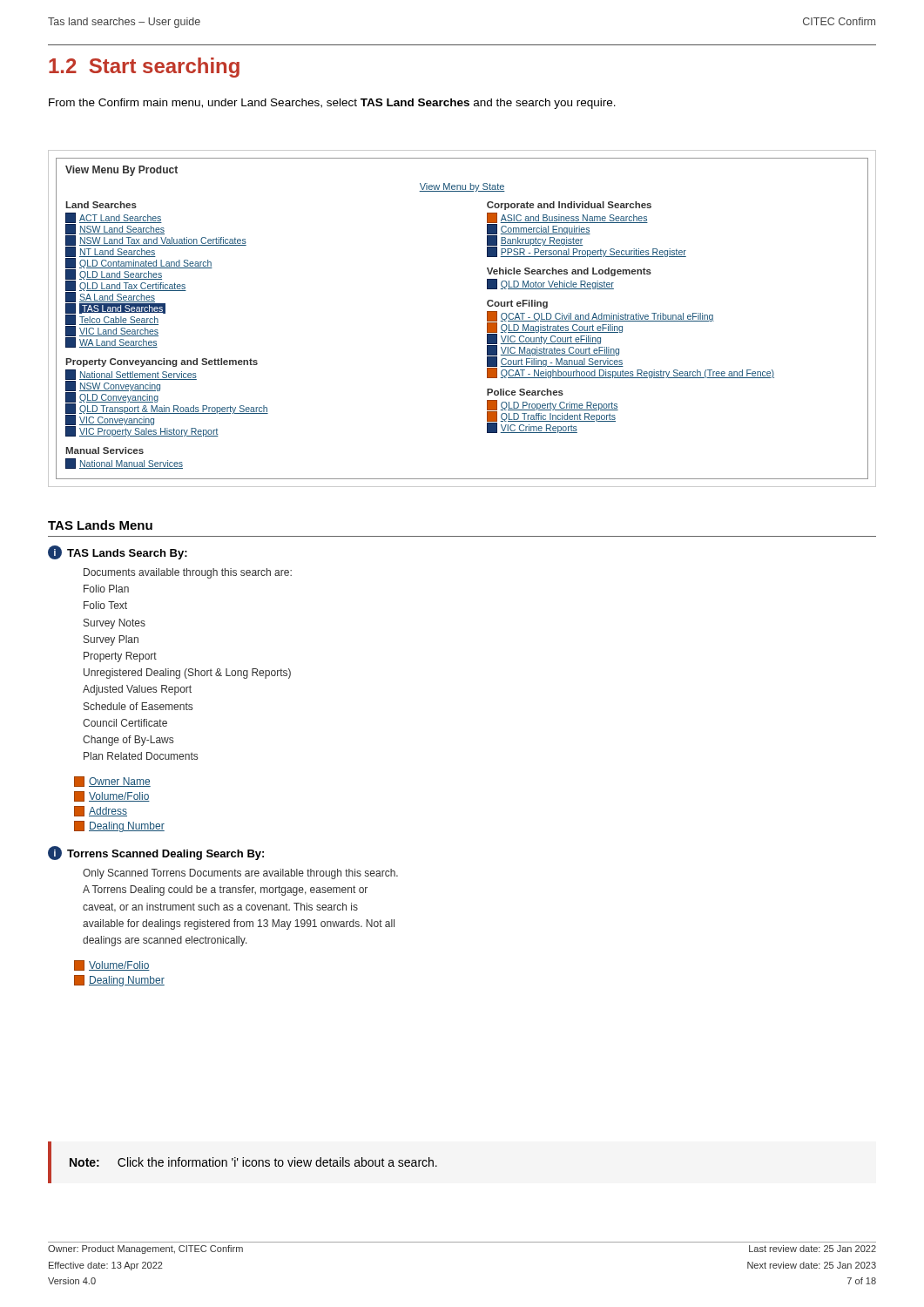Select the section header containing "1.2 Start searching"
Viewport: 924px width, 1307px height.
pos(144,66)
